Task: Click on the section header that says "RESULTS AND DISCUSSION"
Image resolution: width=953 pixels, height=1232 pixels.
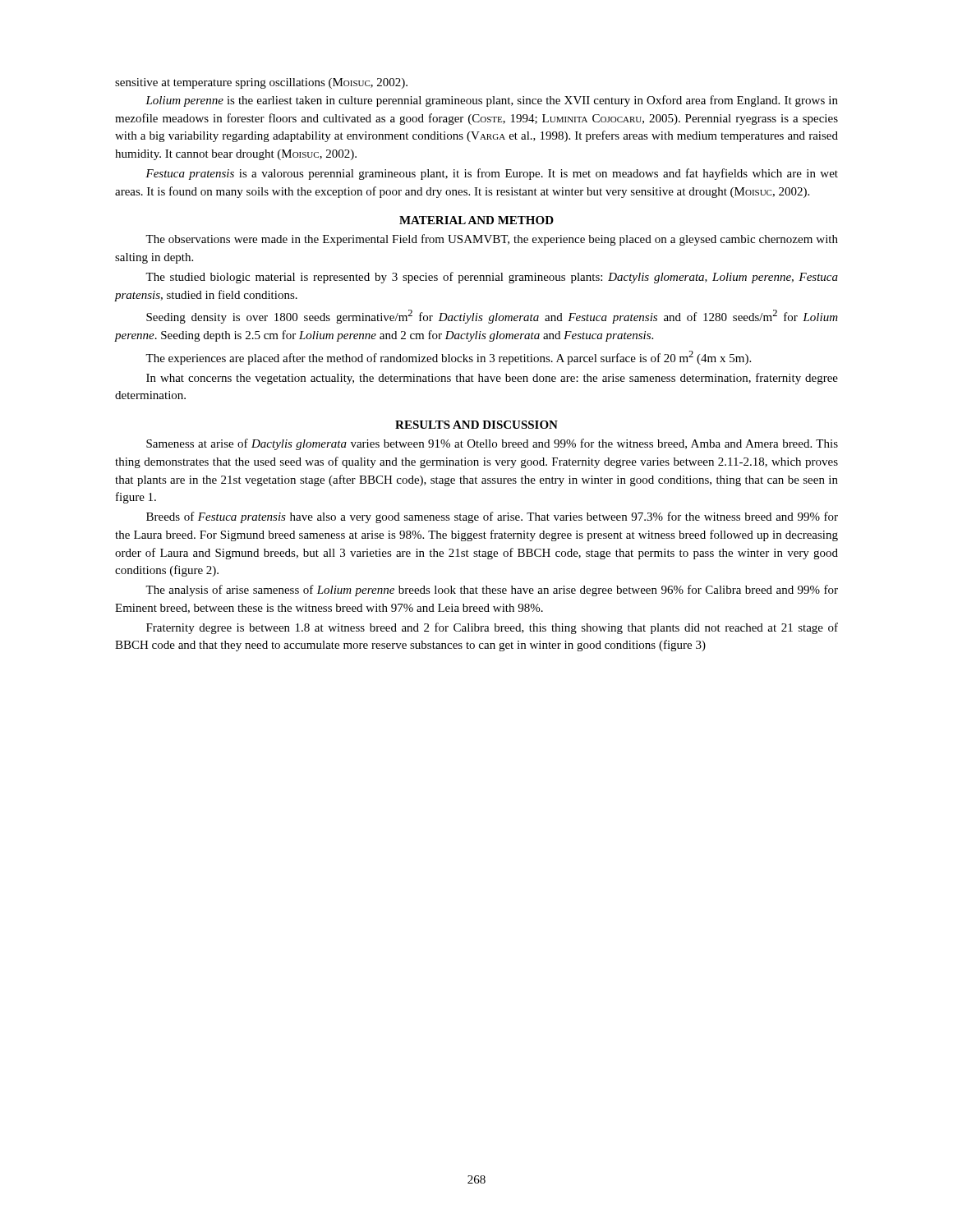Action: click(x=476, y=425)
